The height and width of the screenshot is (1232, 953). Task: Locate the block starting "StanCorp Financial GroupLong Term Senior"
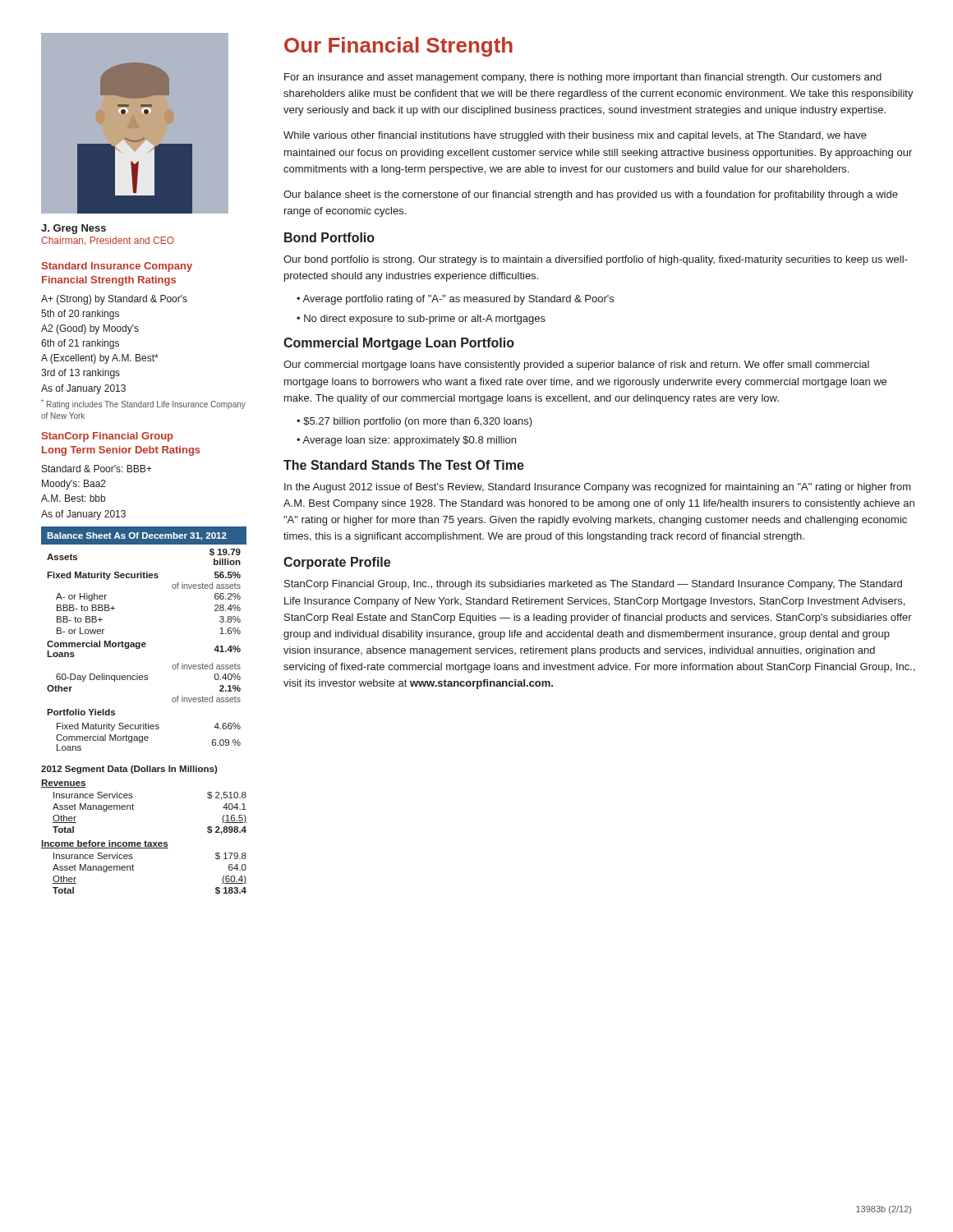pyautogui.click(x=121, y=443)
